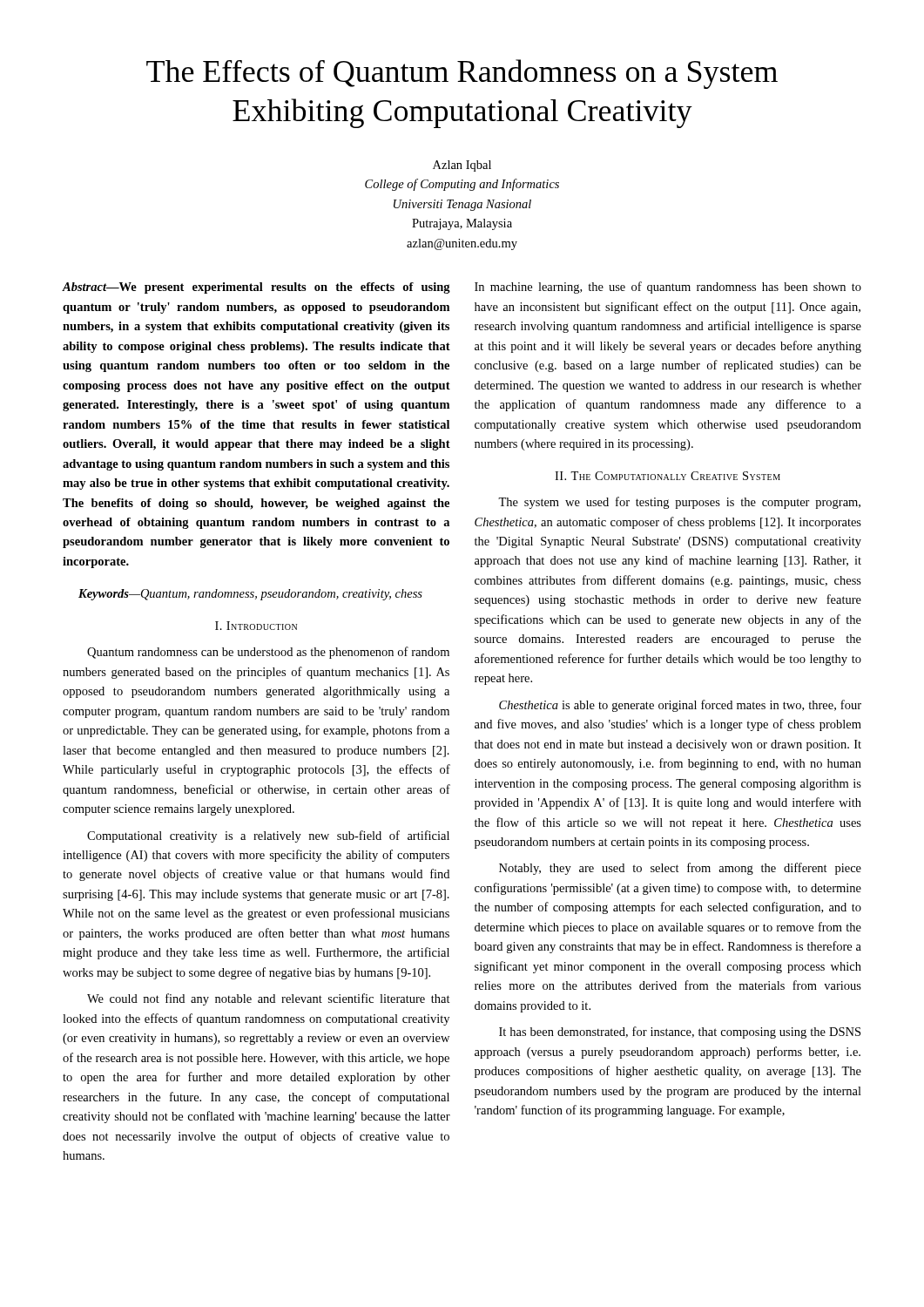This screenshot has width=924, height=1307.
Task: Click on the block starting "The system we used for testing"
Action: (x=668, y=590)
